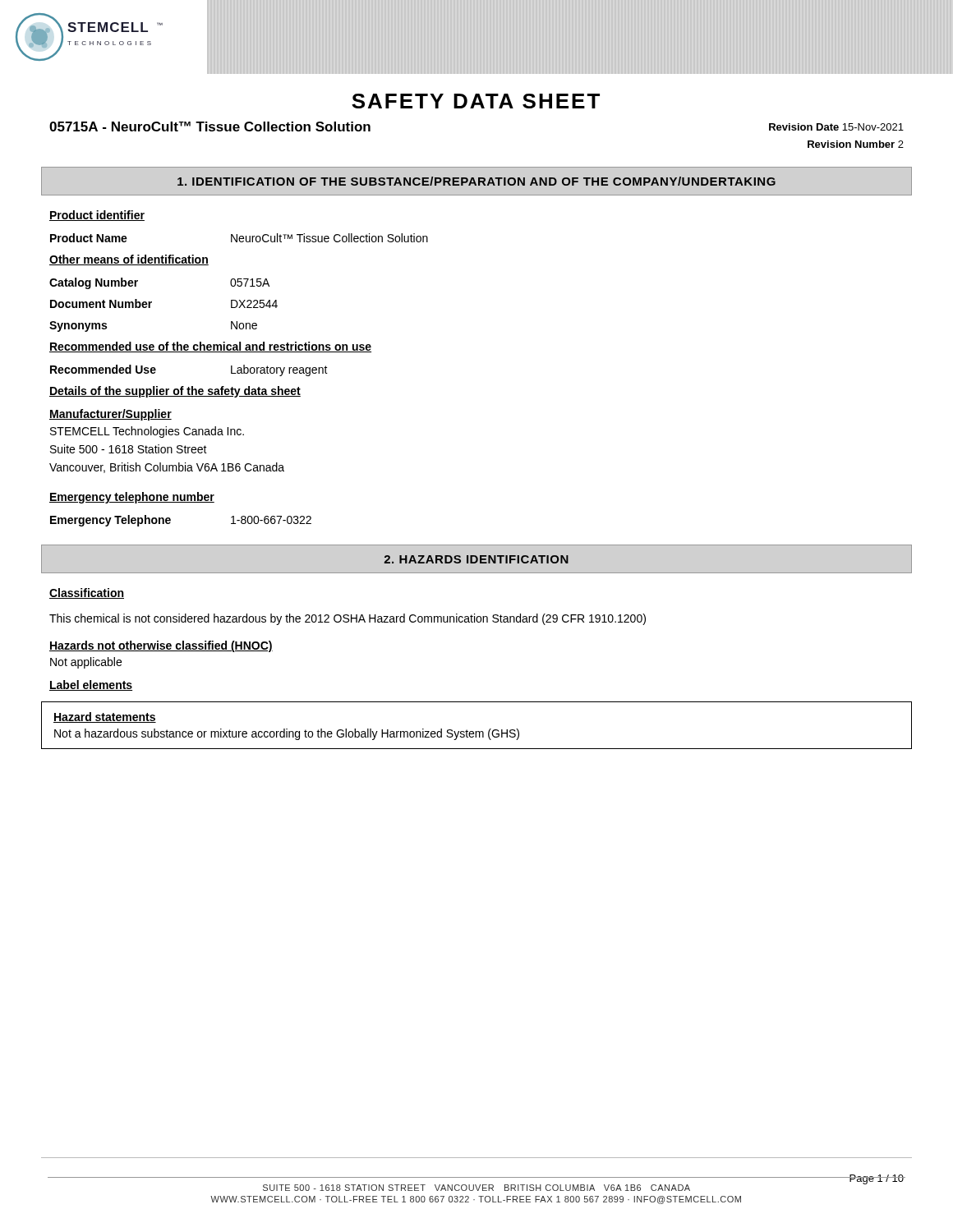Find "Hazards not otherwise classified (HNOC) Not applicable" on this page
Screen dimensions: 1232x953
pos(161,646)
